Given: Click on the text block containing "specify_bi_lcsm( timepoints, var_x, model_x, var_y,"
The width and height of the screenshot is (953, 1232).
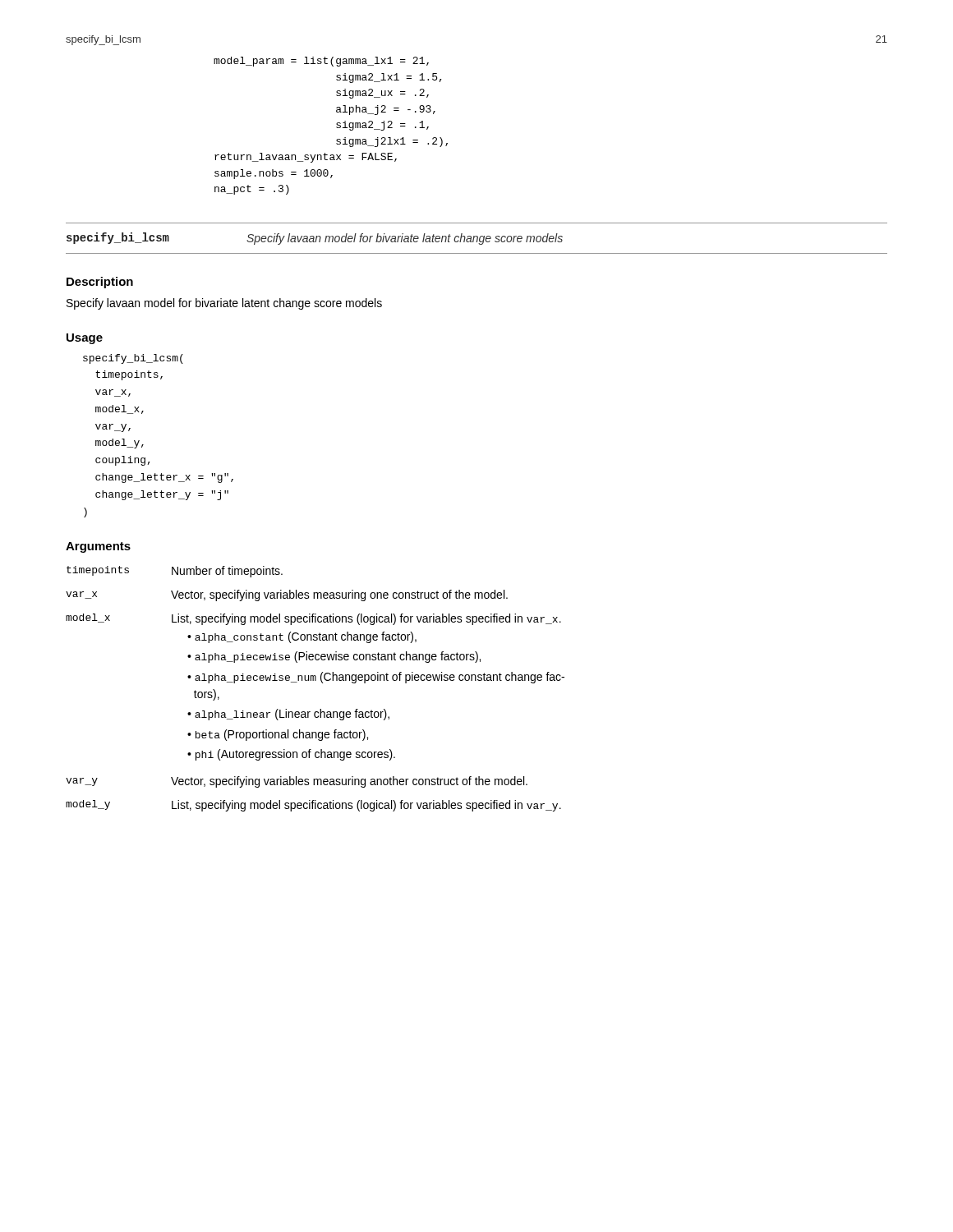Looking at the screenshot, I should 133,359.
